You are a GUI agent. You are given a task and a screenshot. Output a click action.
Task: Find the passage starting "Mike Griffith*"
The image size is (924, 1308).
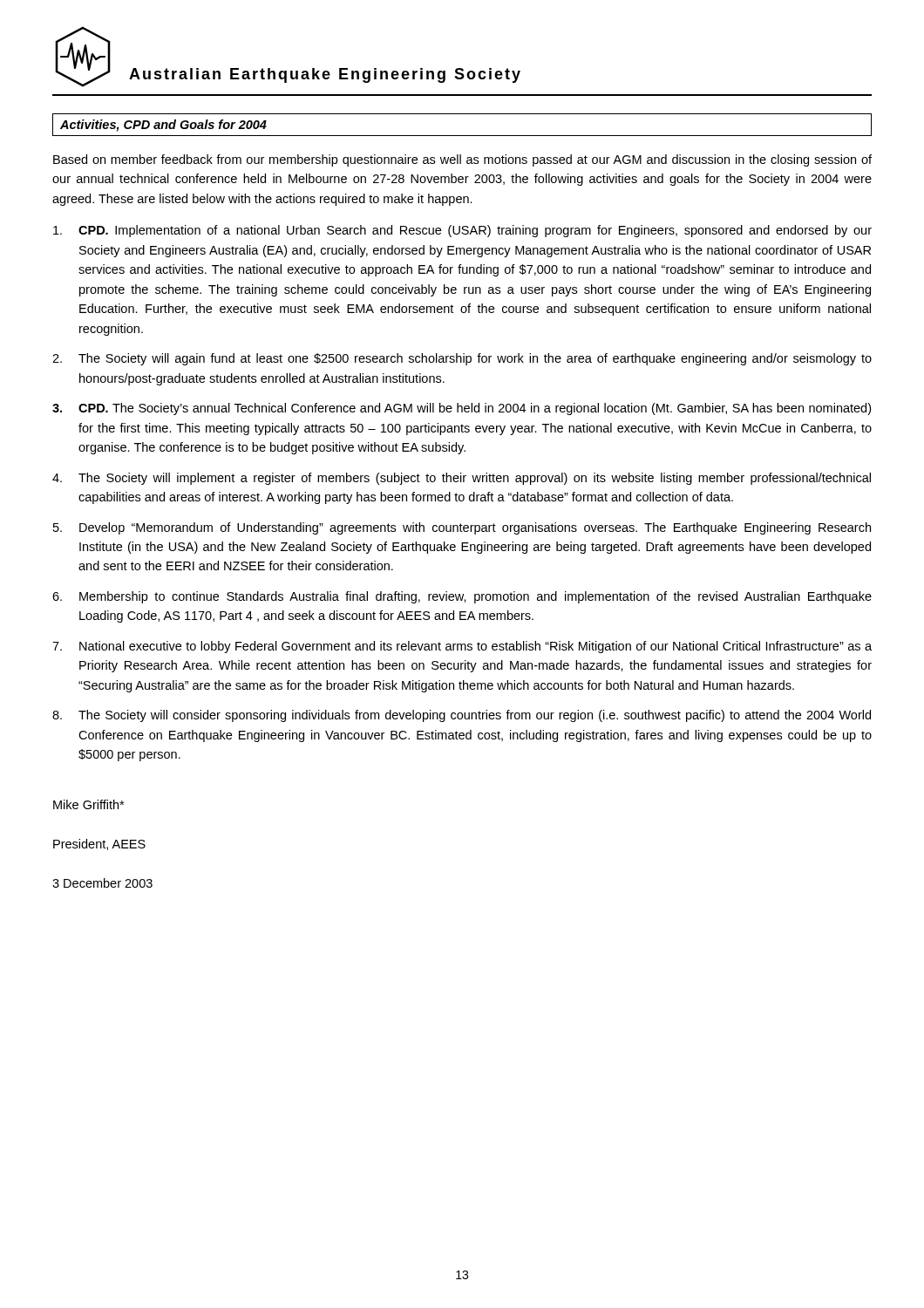[x=88, y=805]
